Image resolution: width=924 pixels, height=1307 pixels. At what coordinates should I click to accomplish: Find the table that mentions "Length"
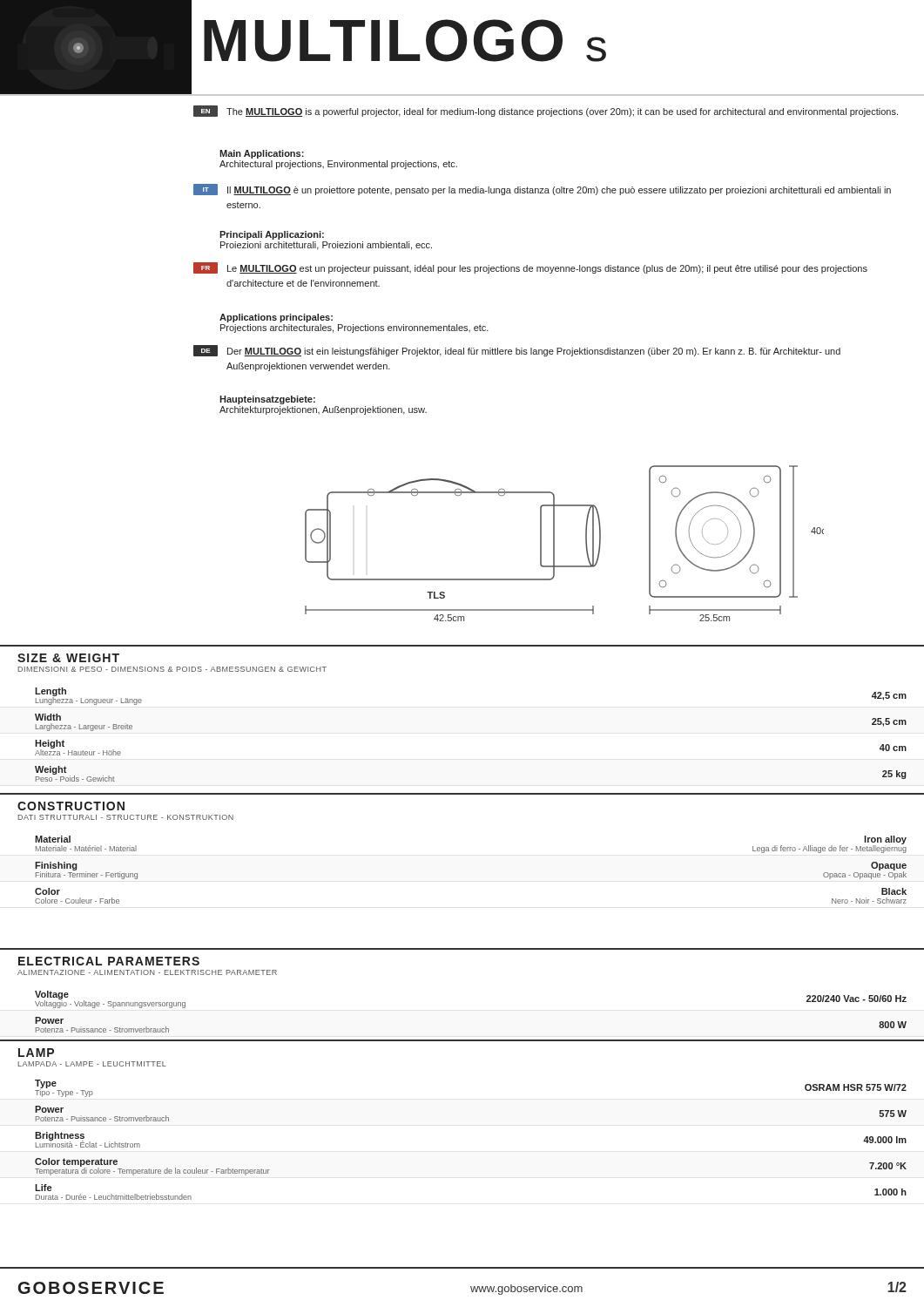click(x=462, y=734)
